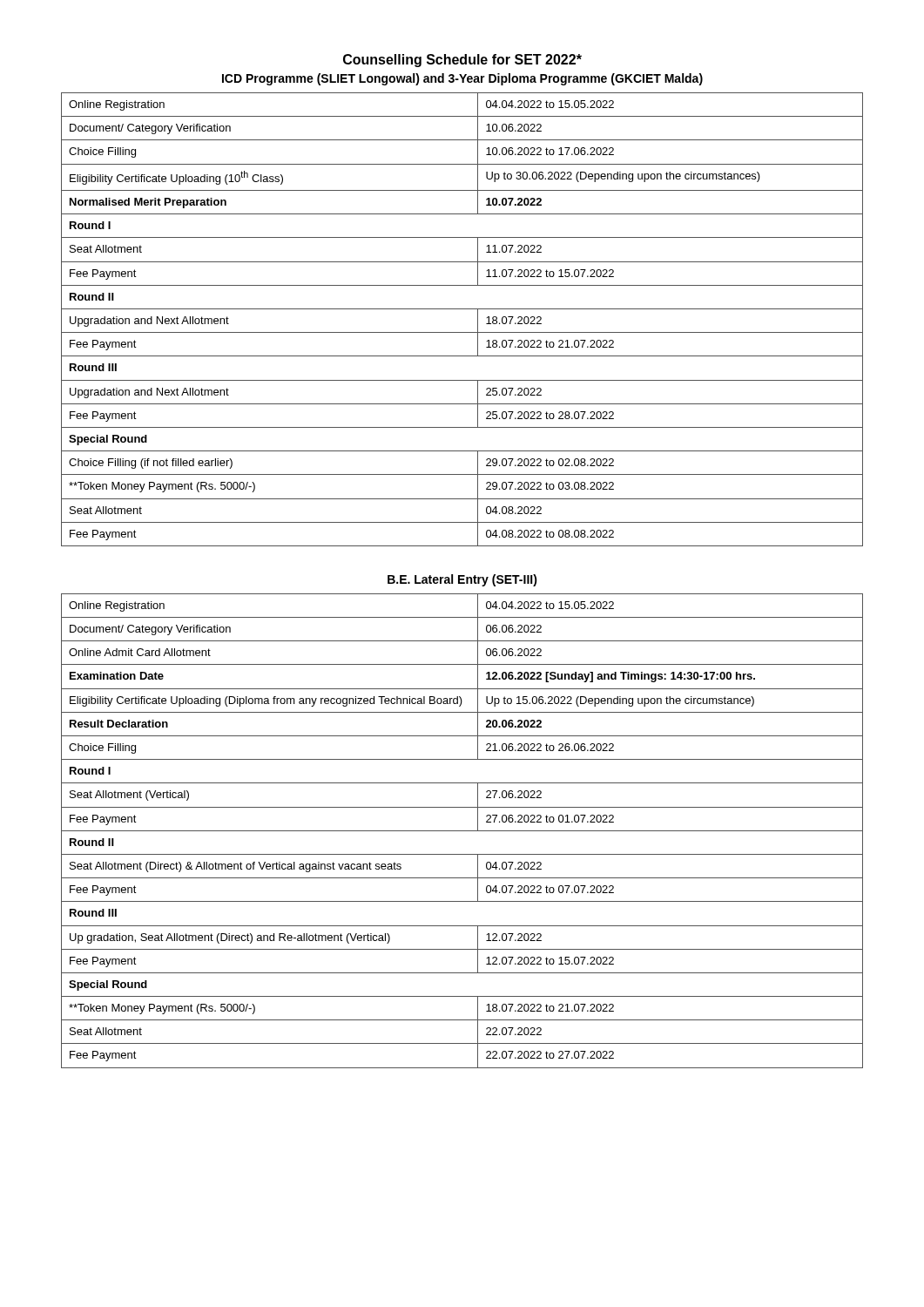Screen dimensions: 1307x924
Task: Locate the section header with the text "ICD Programme (SLIET Longowal) and 3-Year Diploma"
Action: pyautogui.click(x=462, y=78)
